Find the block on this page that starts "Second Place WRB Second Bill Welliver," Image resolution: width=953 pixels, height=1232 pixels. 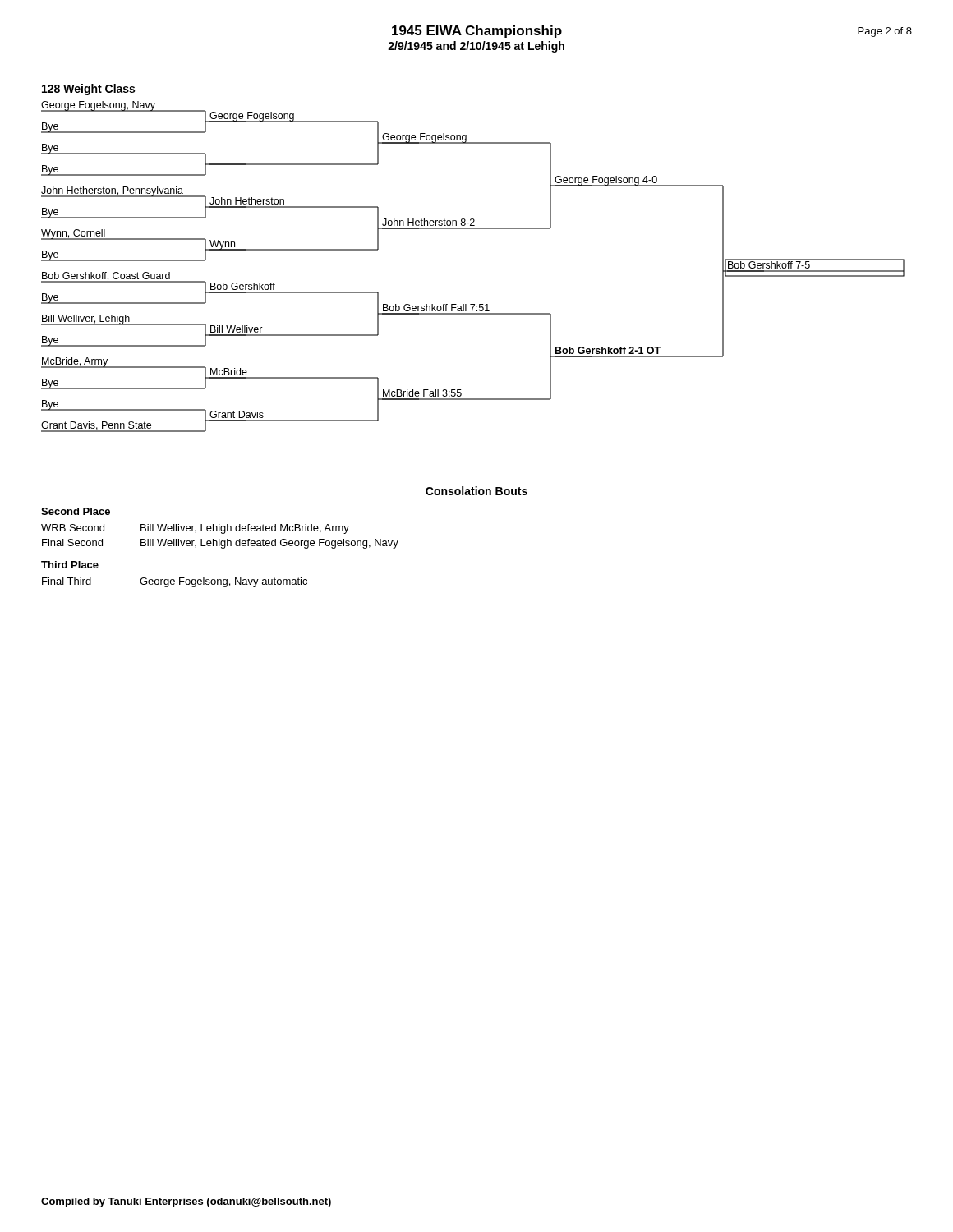pyautogui.click(x=76, y=511)
